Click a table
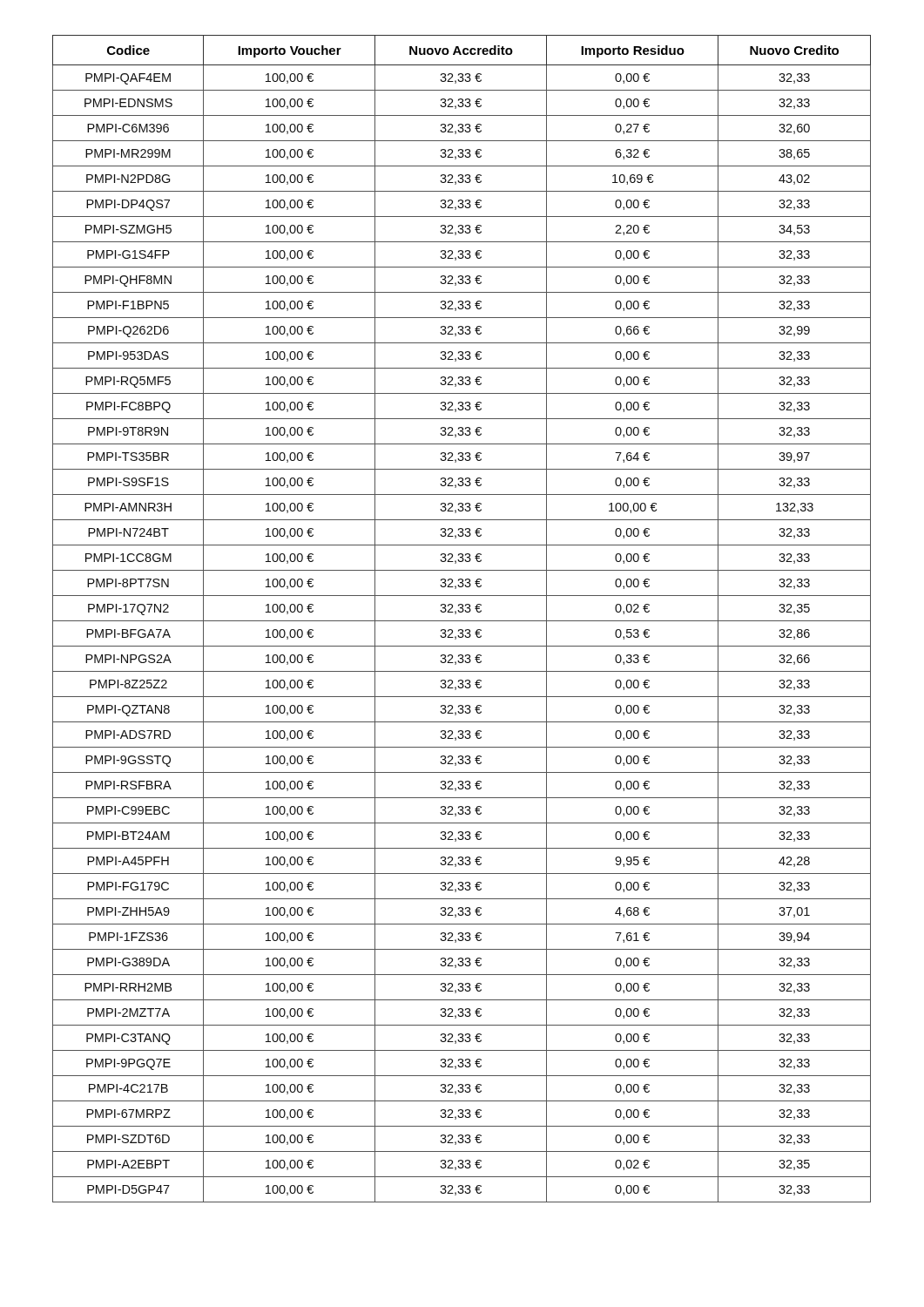Viewport: 924px width, 1307px height. pyautogui.click(x=462, y=619)
